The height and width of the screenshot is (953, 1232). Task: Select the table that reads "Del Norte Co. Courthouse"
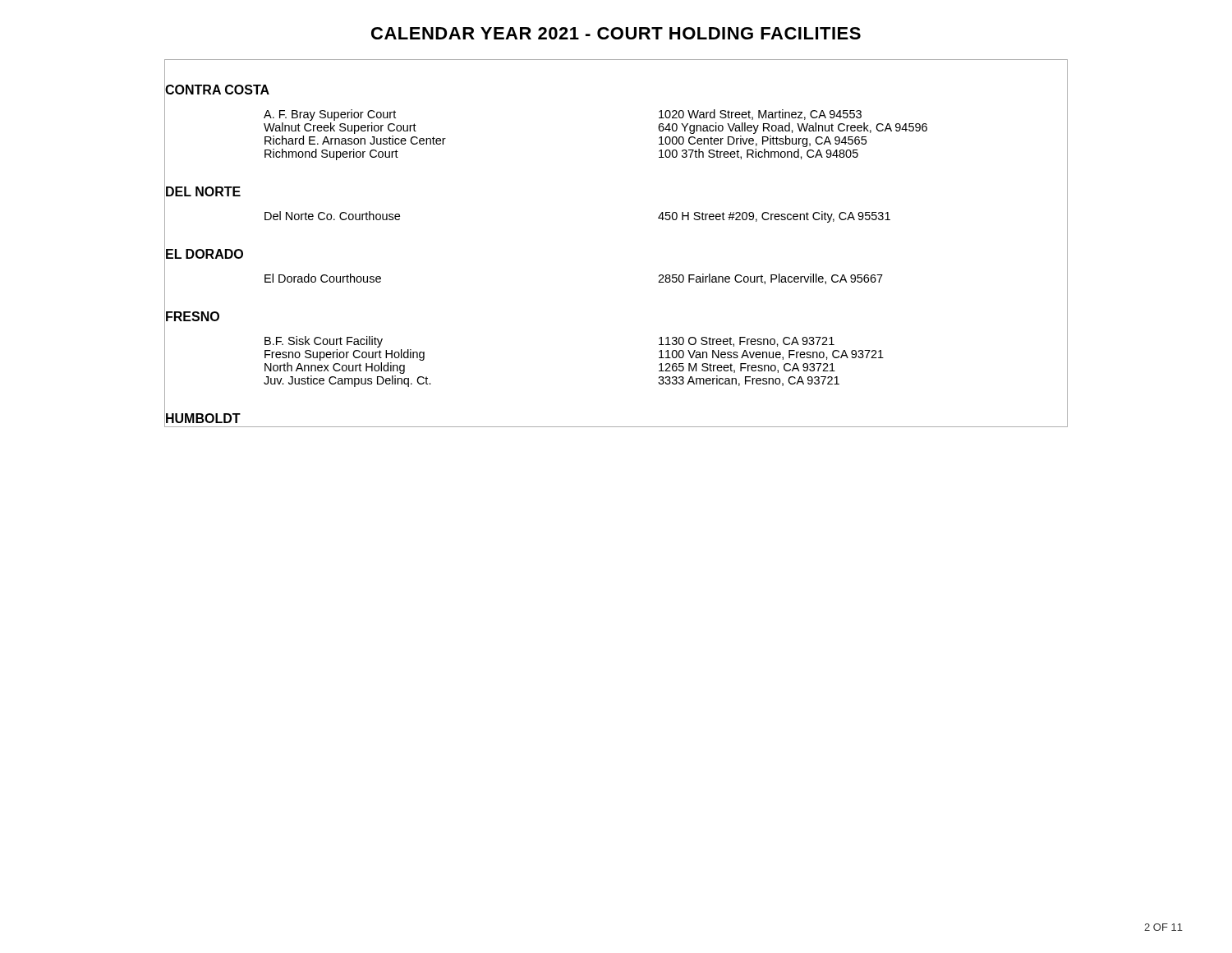(x=616, y=216)
